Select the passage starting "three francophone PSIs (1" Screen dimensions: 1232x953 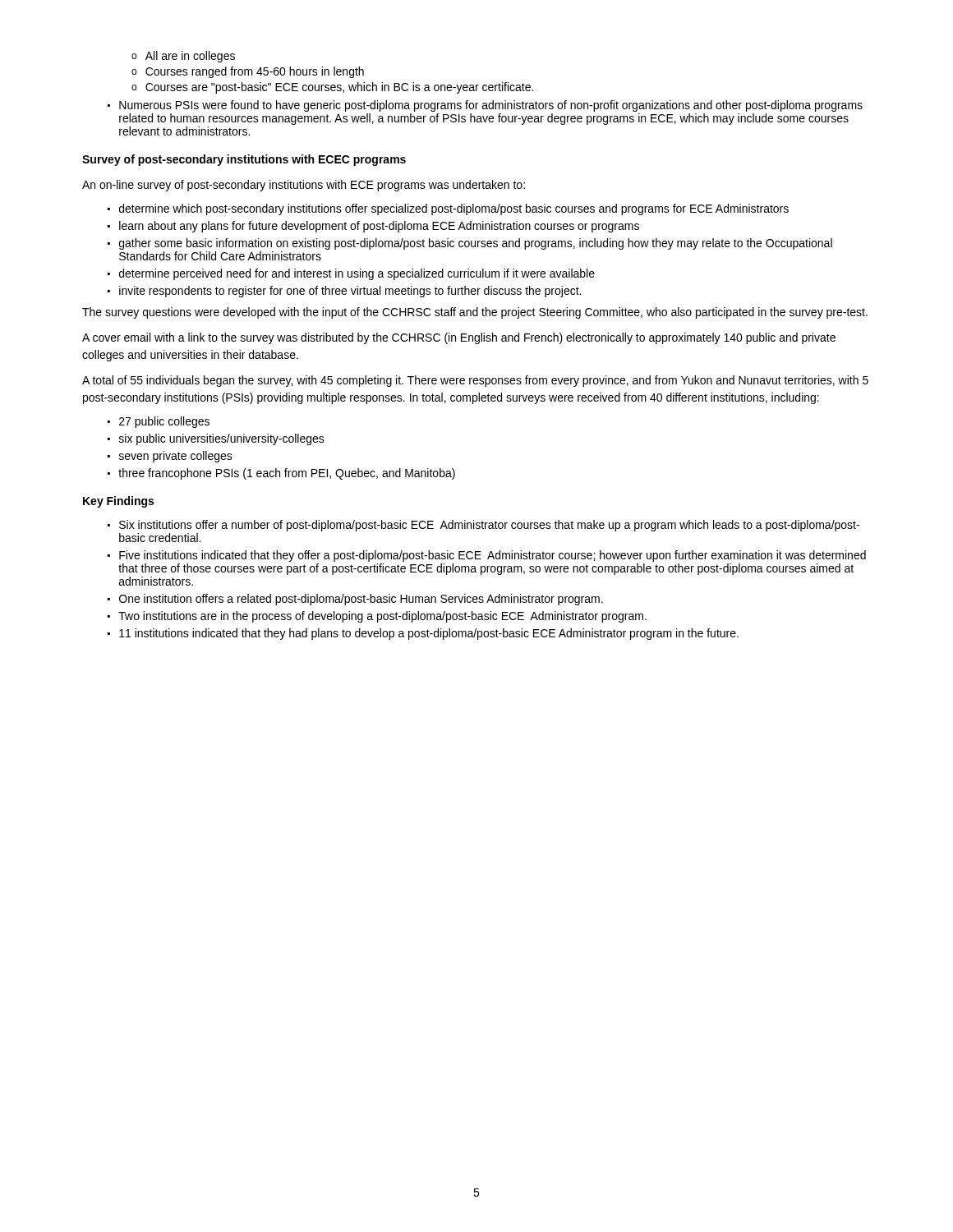(x=281, y=474)
